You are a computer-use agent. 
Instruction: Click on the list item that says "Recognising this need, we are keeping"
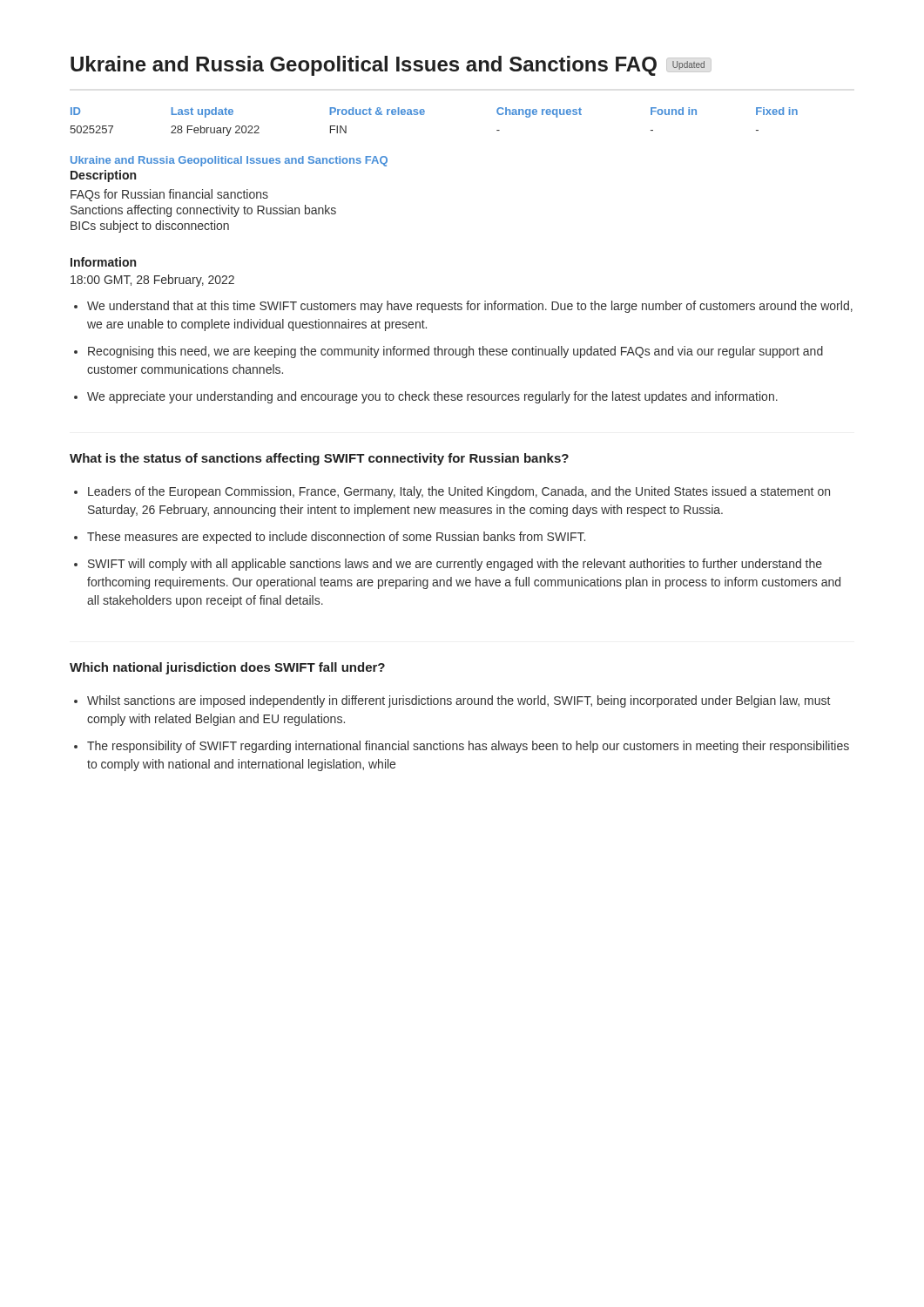pos(455,360)
